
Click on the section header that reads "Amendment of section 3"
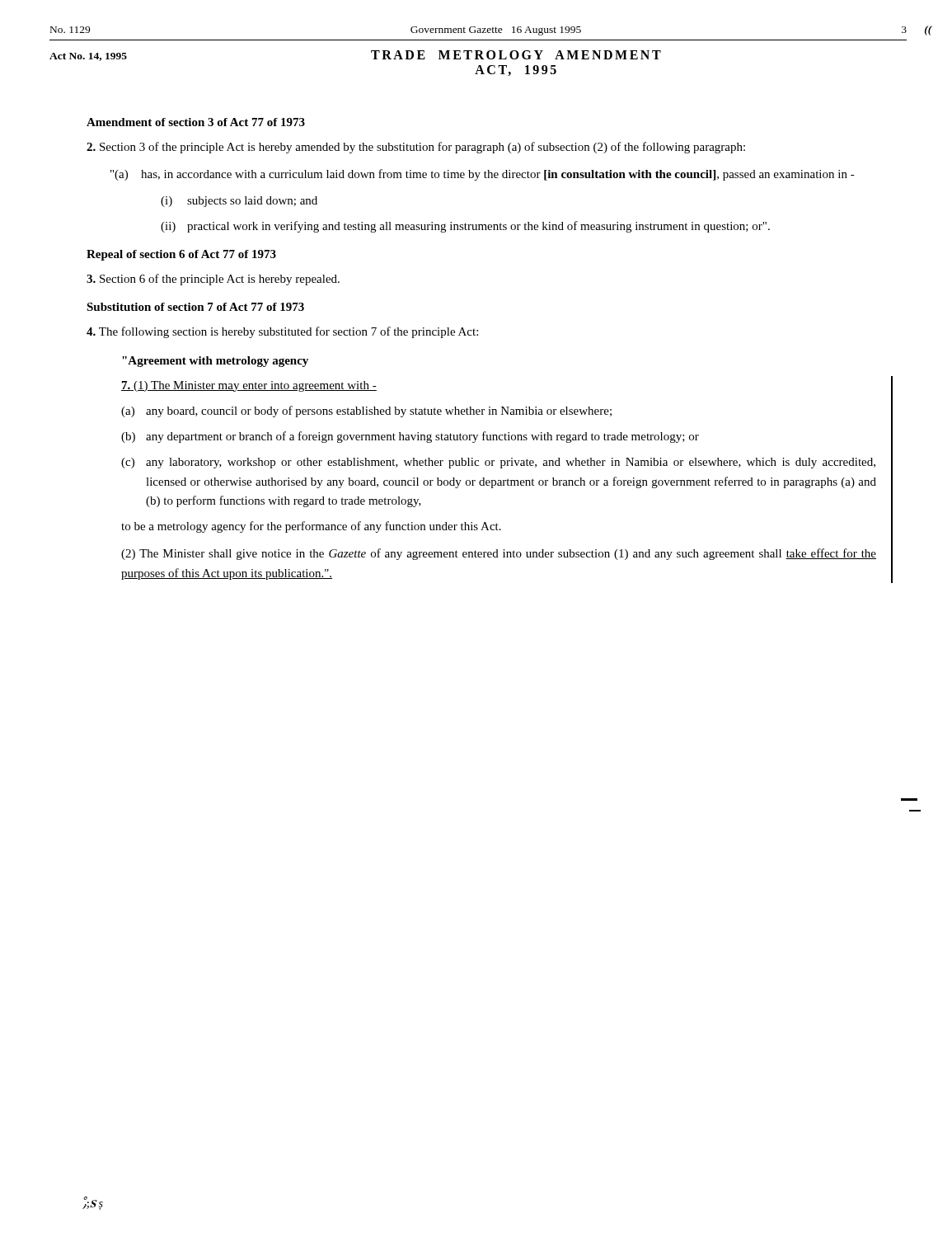tap(196, 122)
